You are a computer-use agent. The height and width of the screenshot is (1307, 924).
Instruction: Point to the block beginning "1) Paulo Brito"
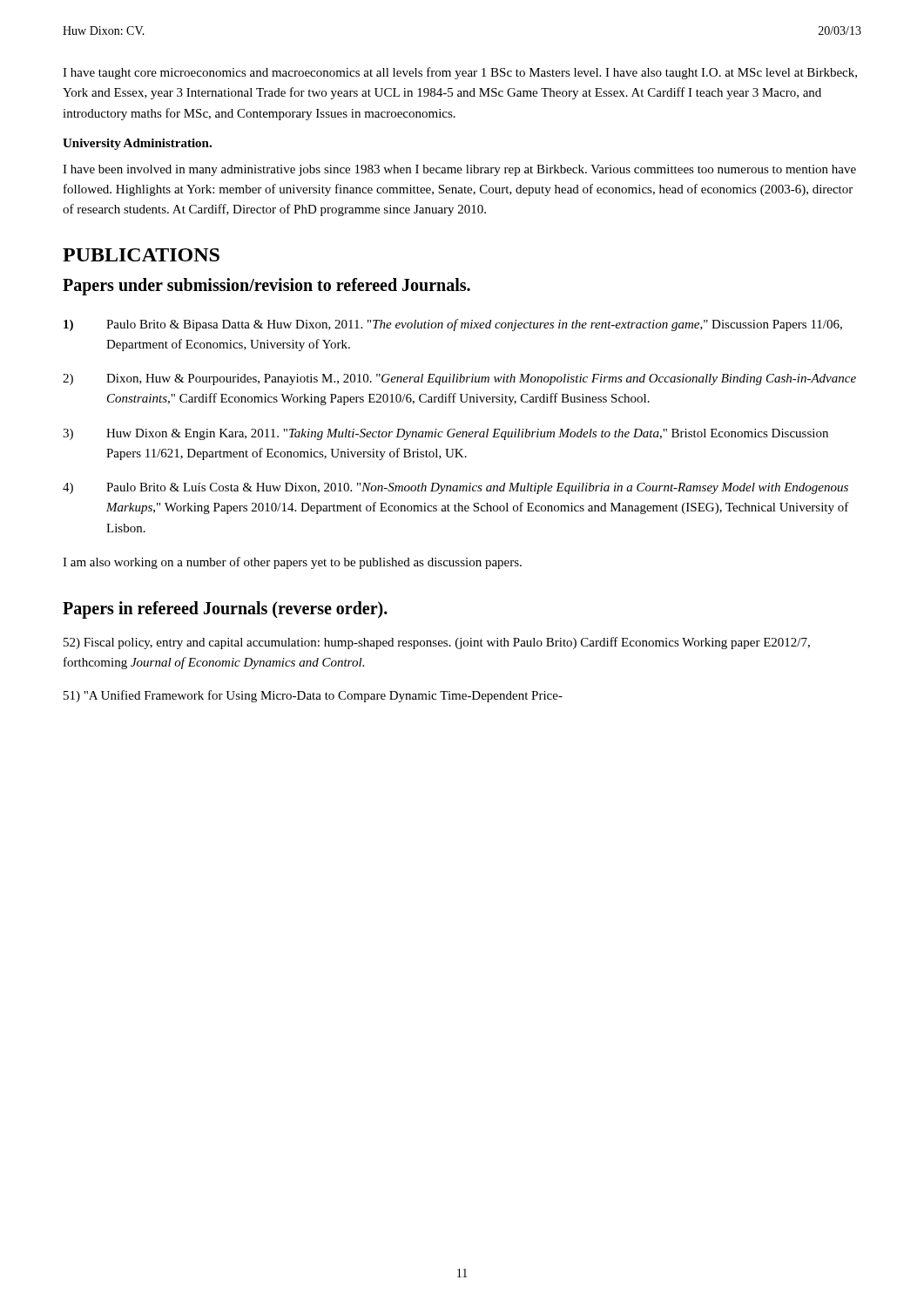(462, 334)
